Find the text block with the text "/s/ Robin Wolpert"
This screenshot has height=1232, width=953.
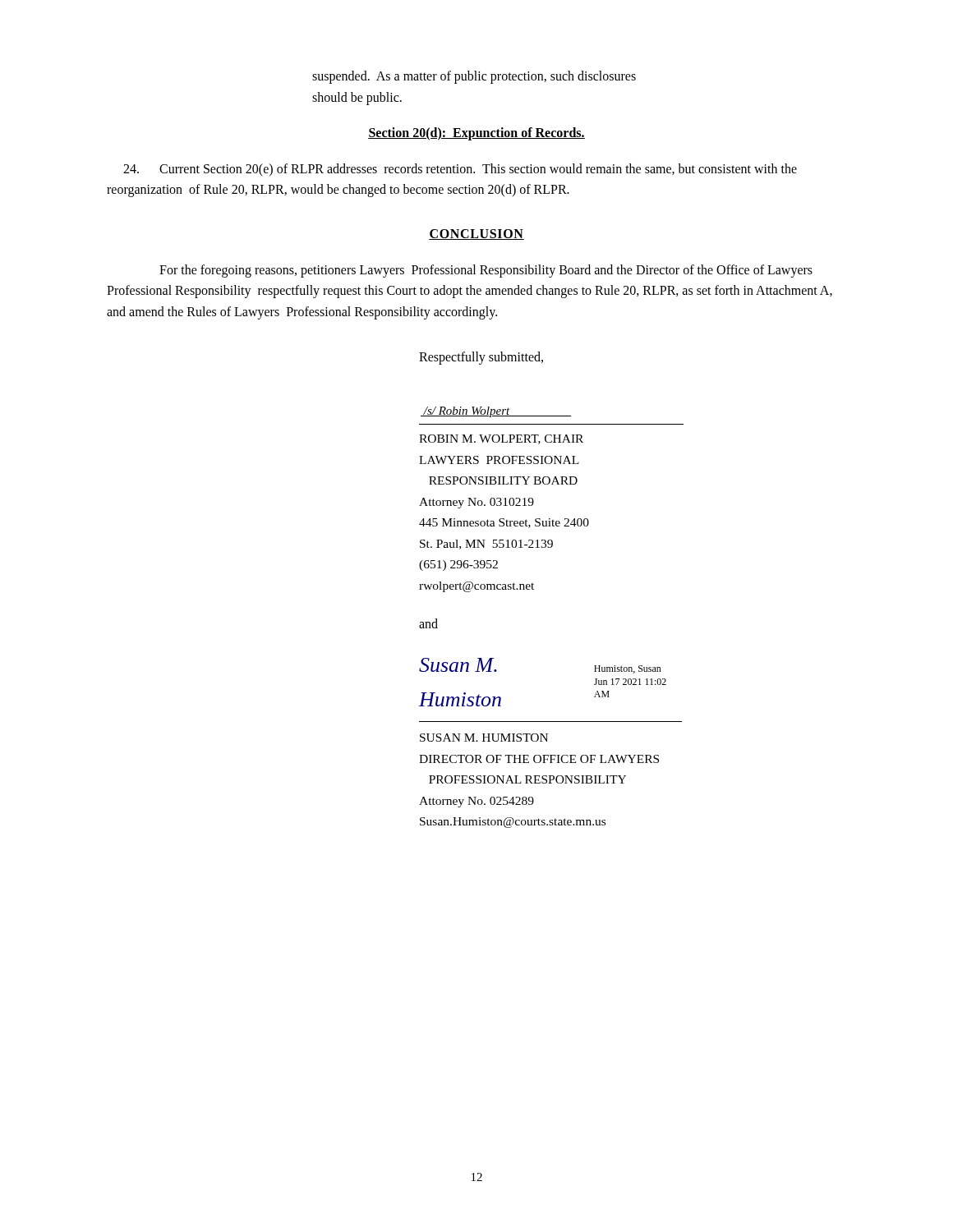tap(496, 412)
